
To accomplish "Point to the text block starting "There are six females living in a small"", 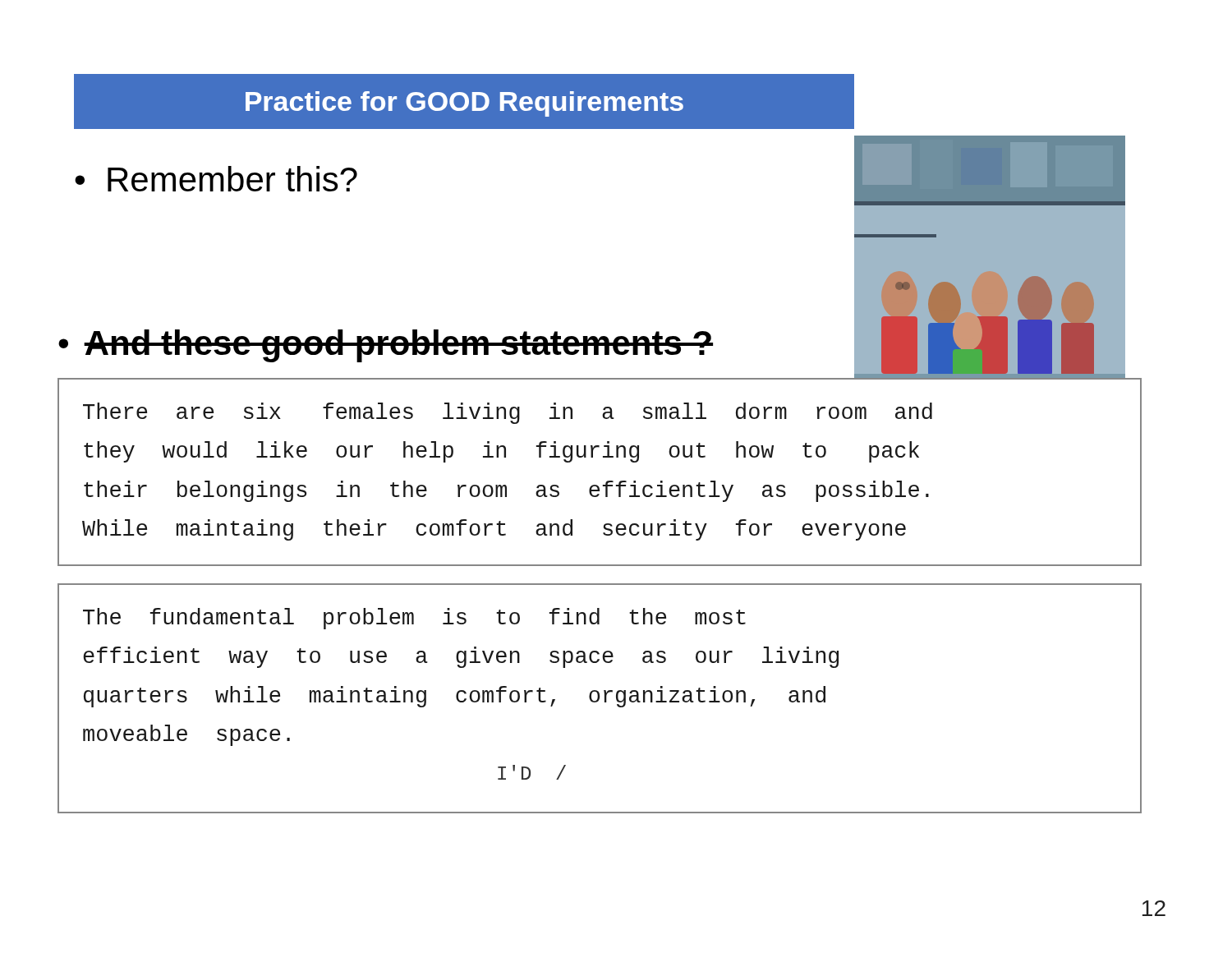I will [x=600, y=472].
